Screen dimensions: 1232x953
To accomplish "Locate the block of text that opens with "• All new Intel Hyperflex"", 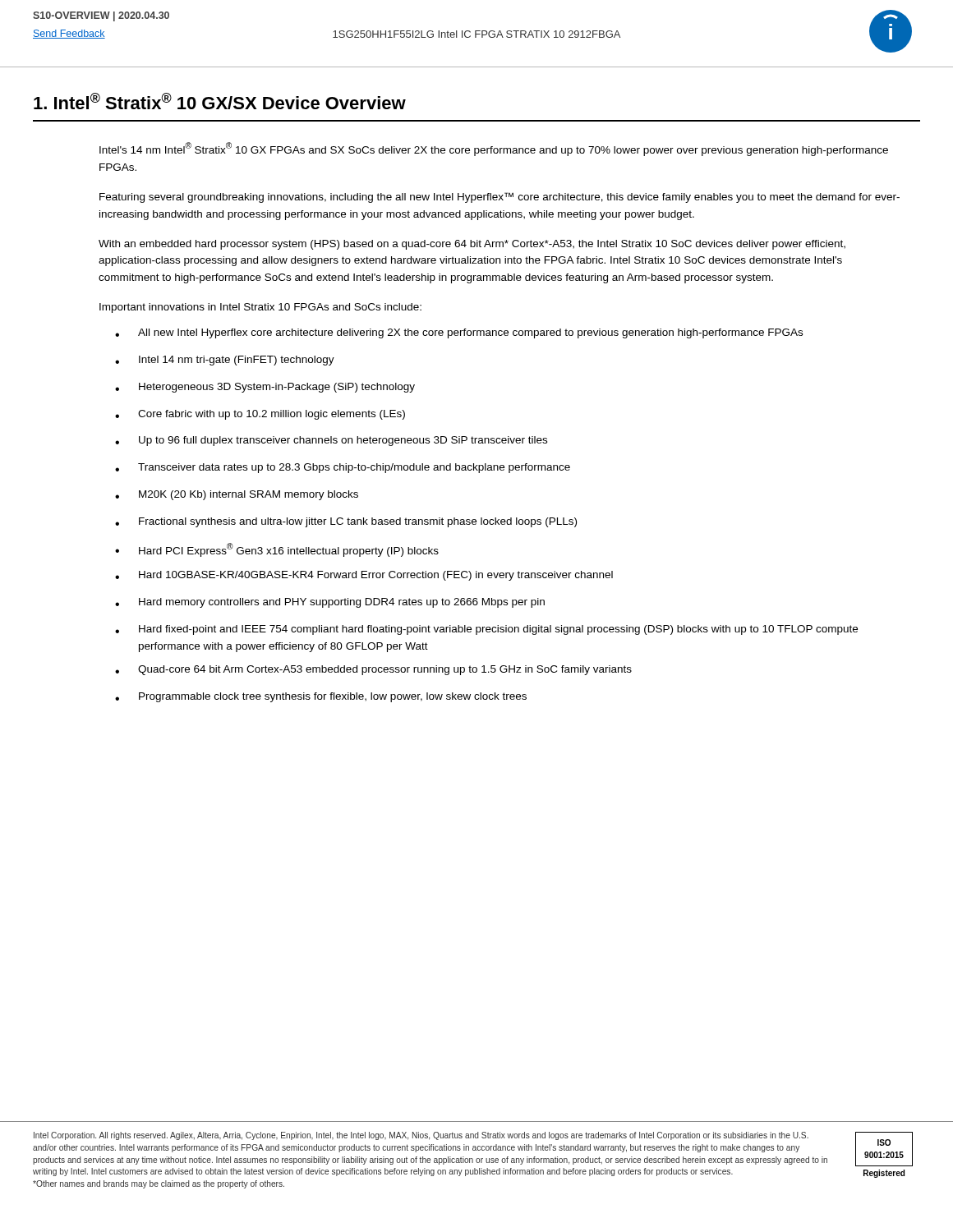I will 459,335.
